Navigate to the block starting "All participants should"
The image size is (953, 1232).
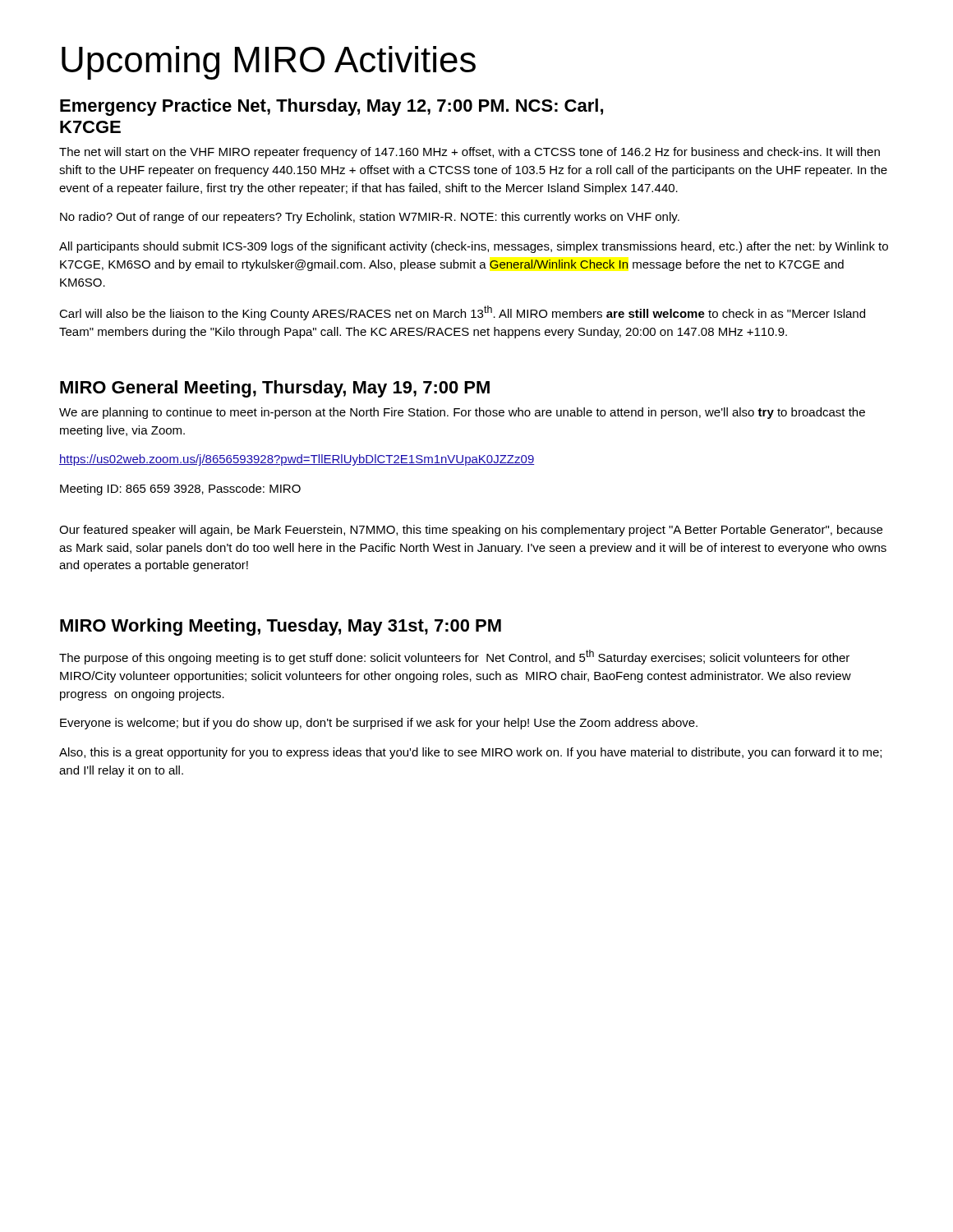(x=476, y=264)
